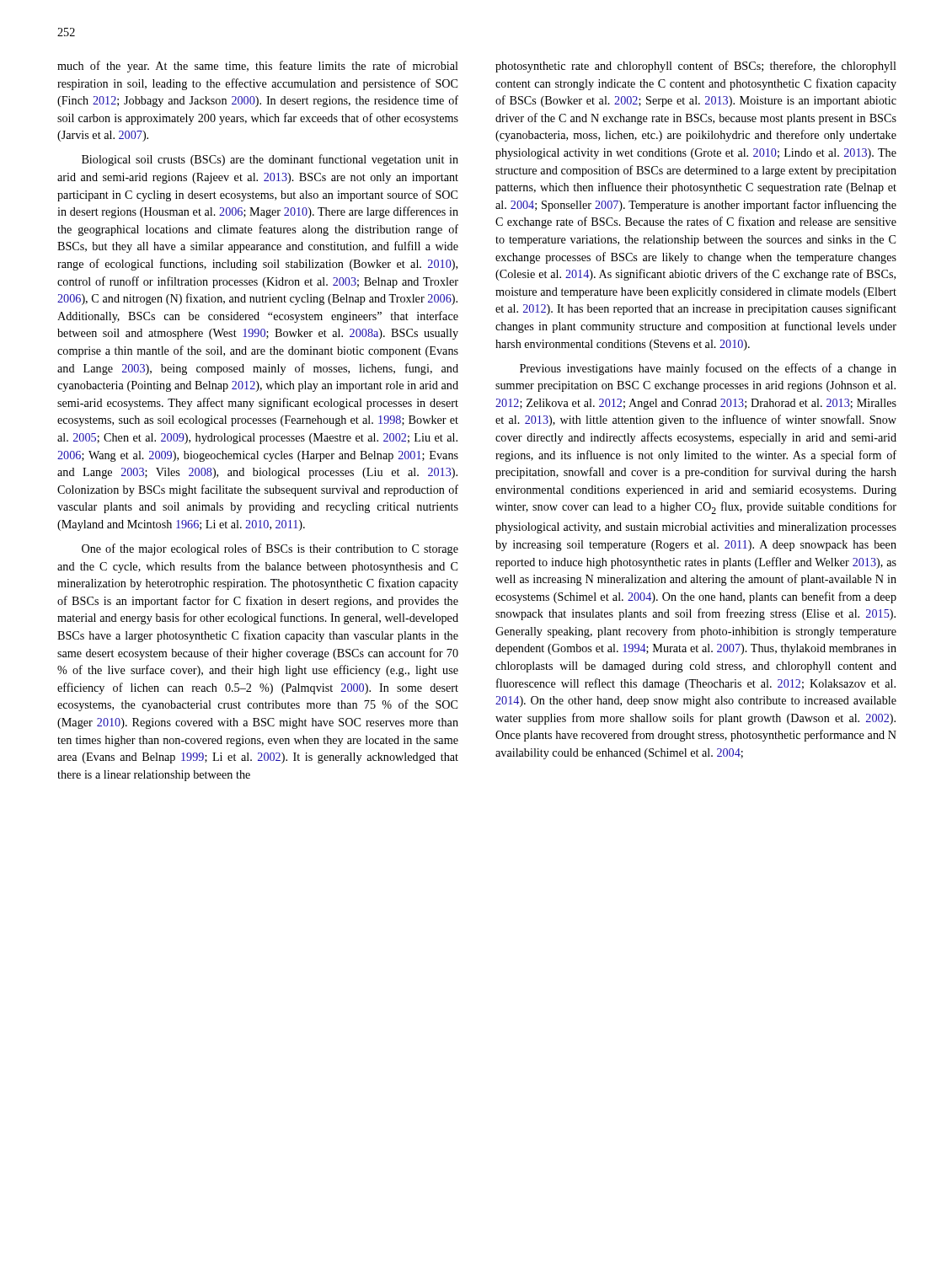
Task: Find the block on this page that starts "Previous investigations have mainly focused on the"
Action: 696,560
